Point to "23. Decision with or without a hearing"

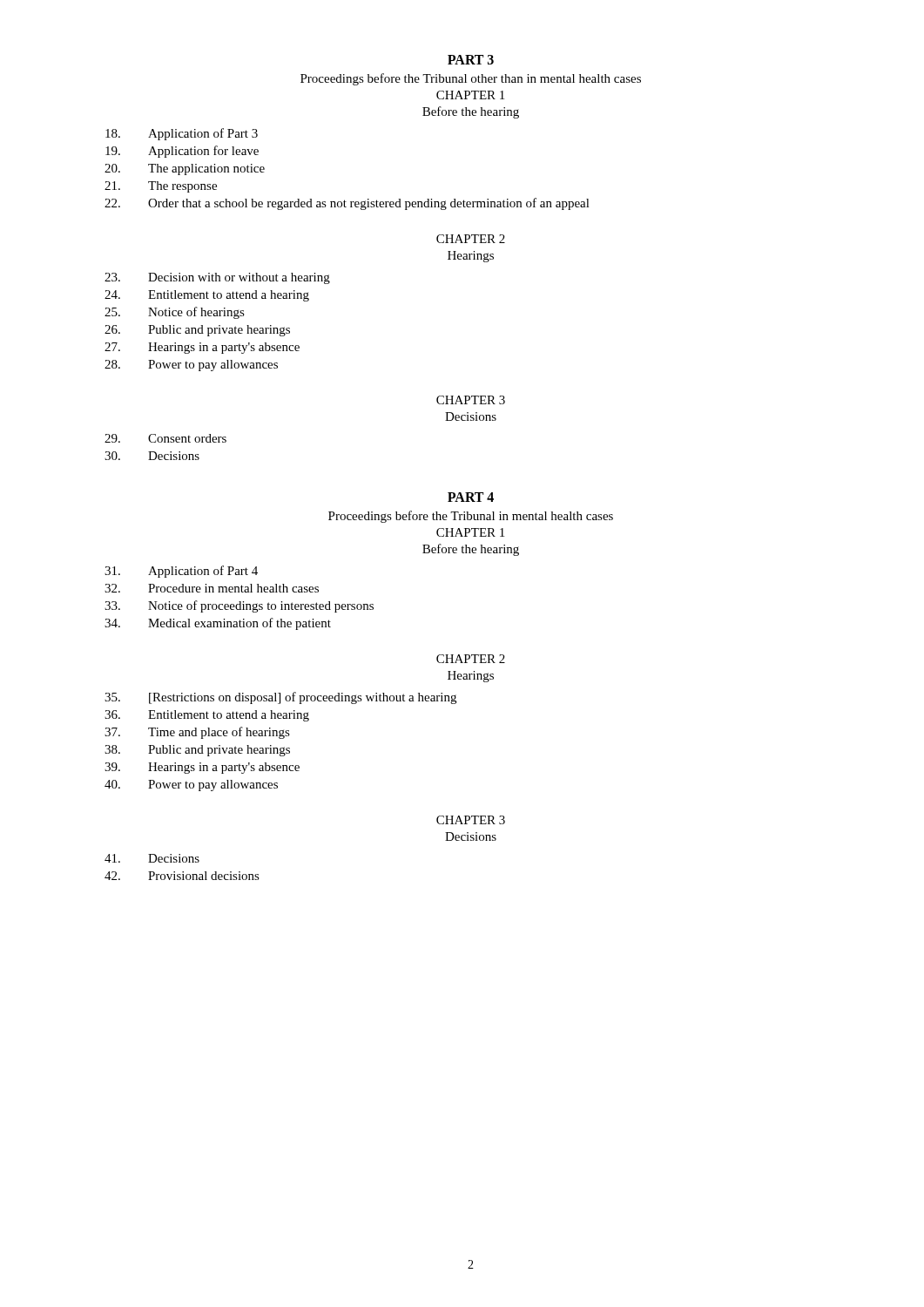point(217,278)
